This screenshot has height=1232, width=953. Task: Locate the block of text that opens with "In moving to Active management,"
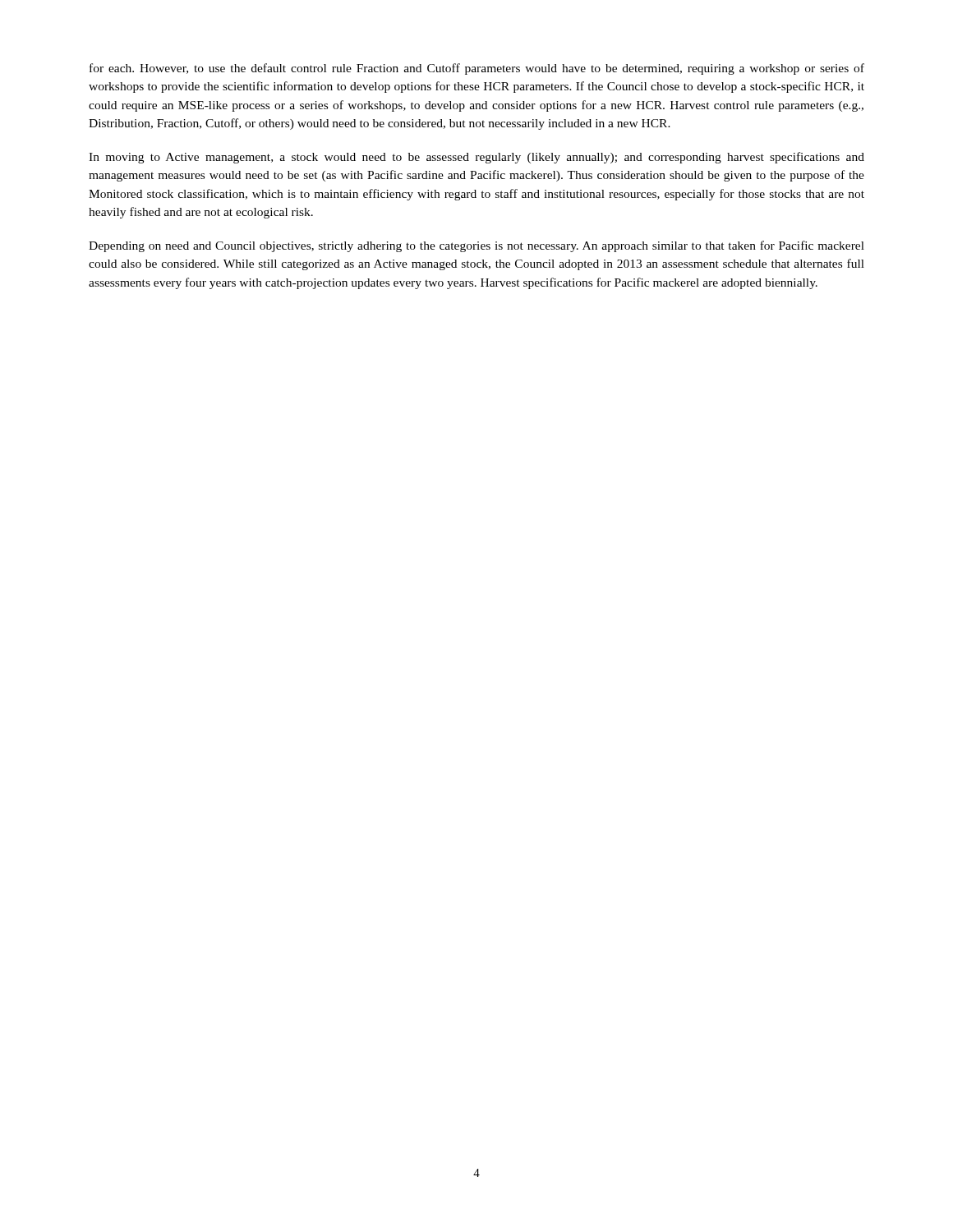[476, 184]
